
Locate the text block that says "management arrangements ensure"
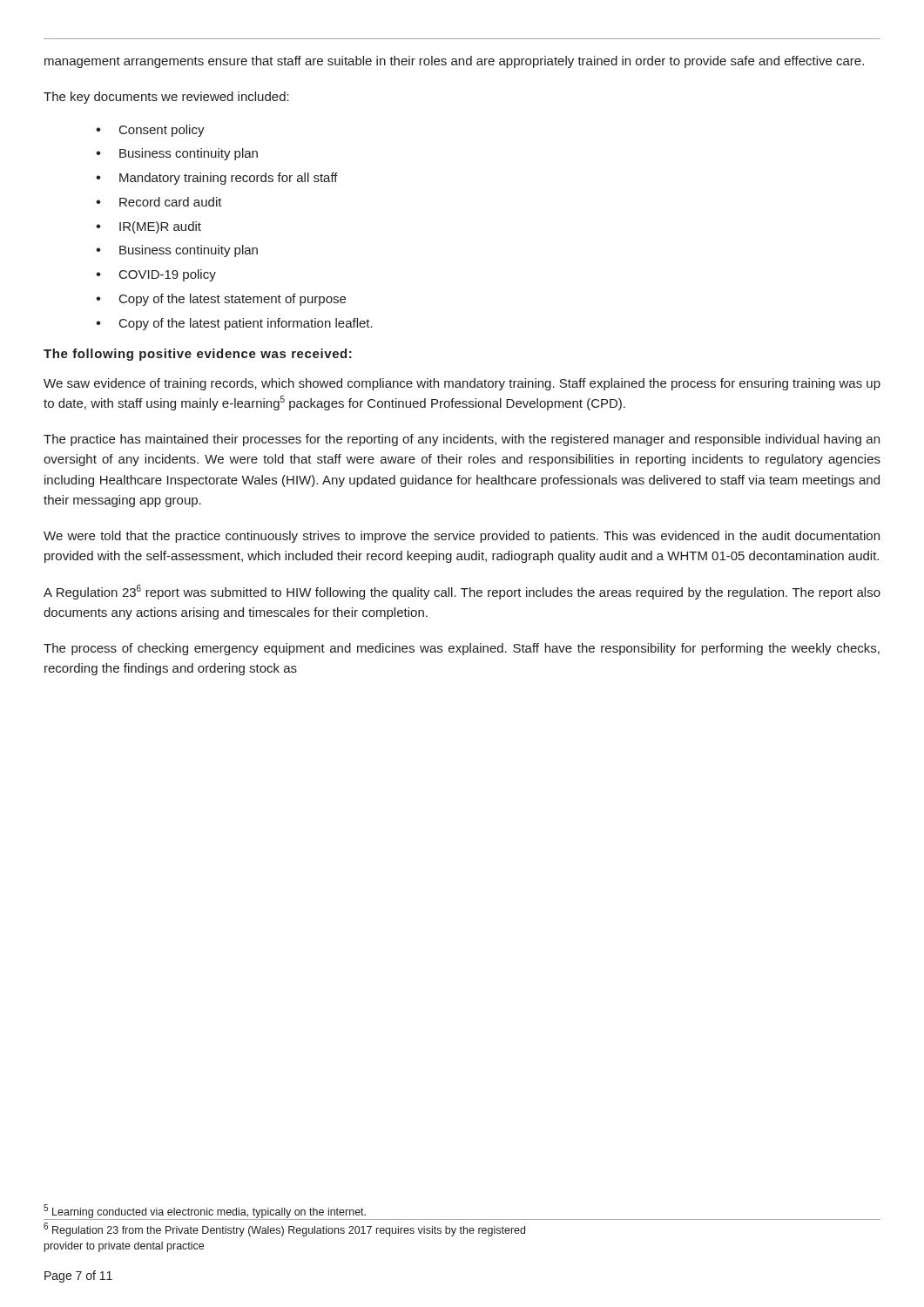click(x=462, y=61)
